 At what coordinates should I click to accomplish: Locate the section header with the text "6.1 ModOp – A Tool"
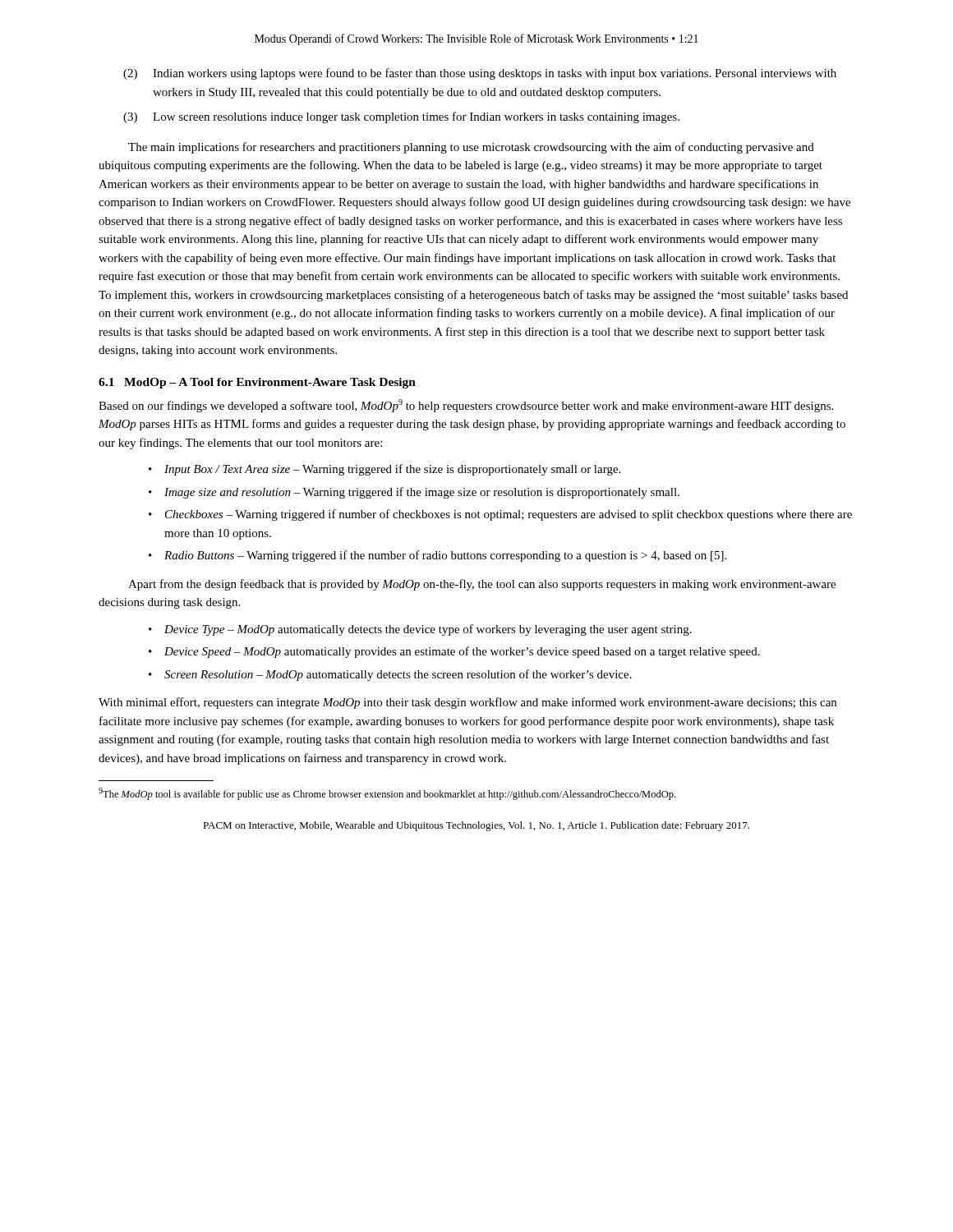point(257,381)
